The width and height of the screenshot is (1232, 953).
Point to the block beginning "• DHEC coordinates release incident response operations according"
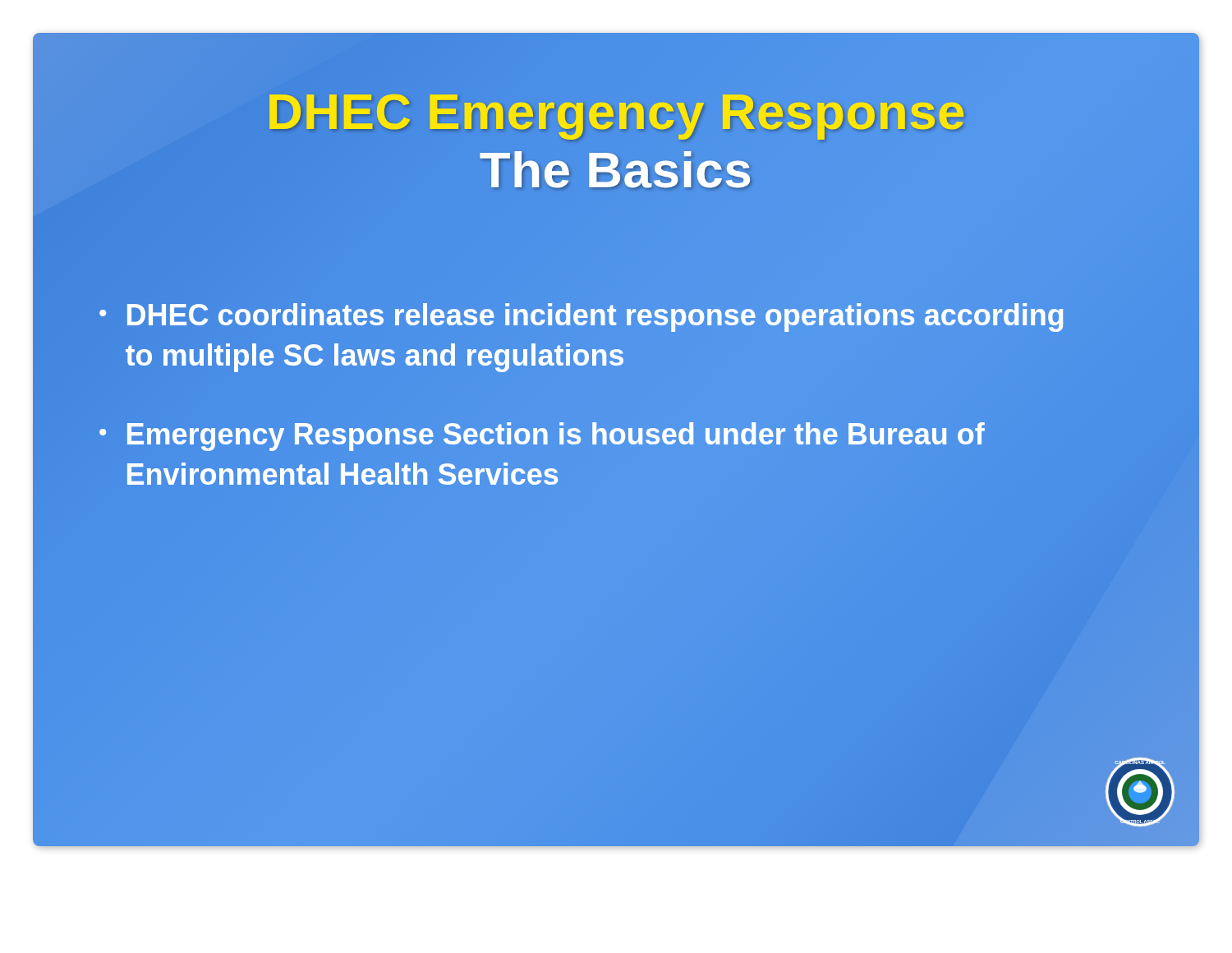click(600, 336)
